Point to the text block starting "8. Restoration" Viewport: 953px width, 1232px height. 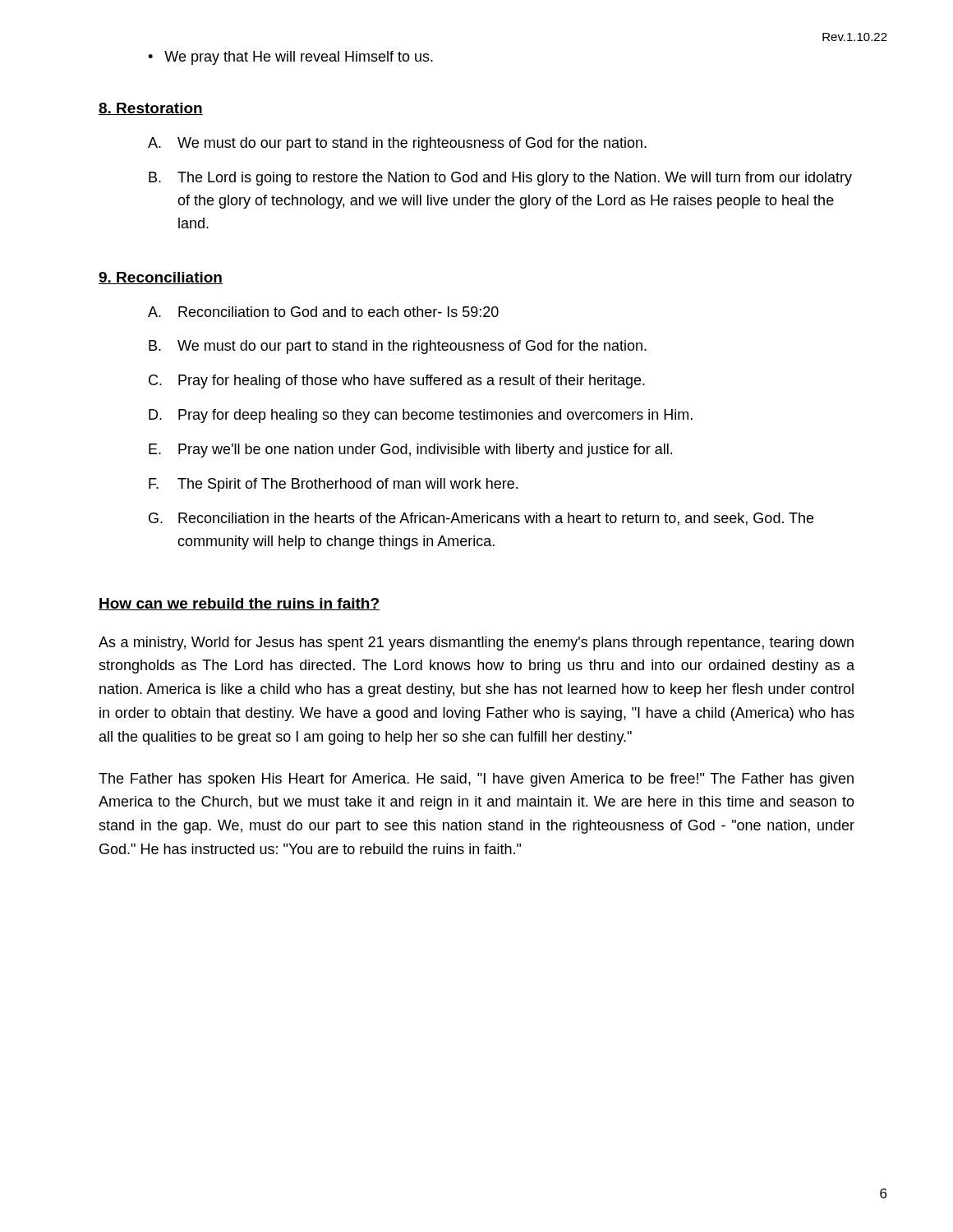(151, 108)
